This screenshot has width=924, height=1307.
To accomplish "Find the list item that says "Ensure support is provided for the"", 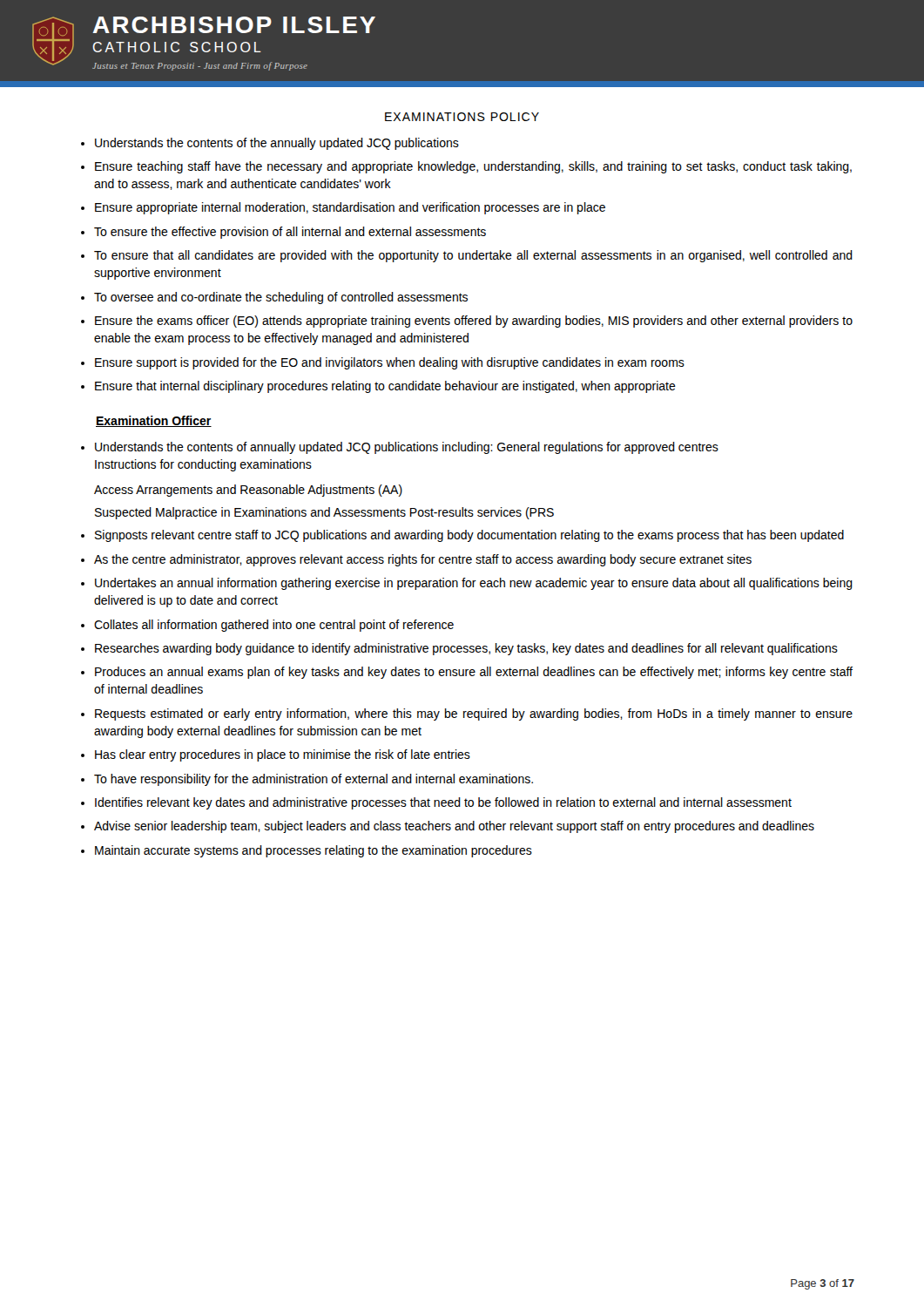I will pos(389,362).
